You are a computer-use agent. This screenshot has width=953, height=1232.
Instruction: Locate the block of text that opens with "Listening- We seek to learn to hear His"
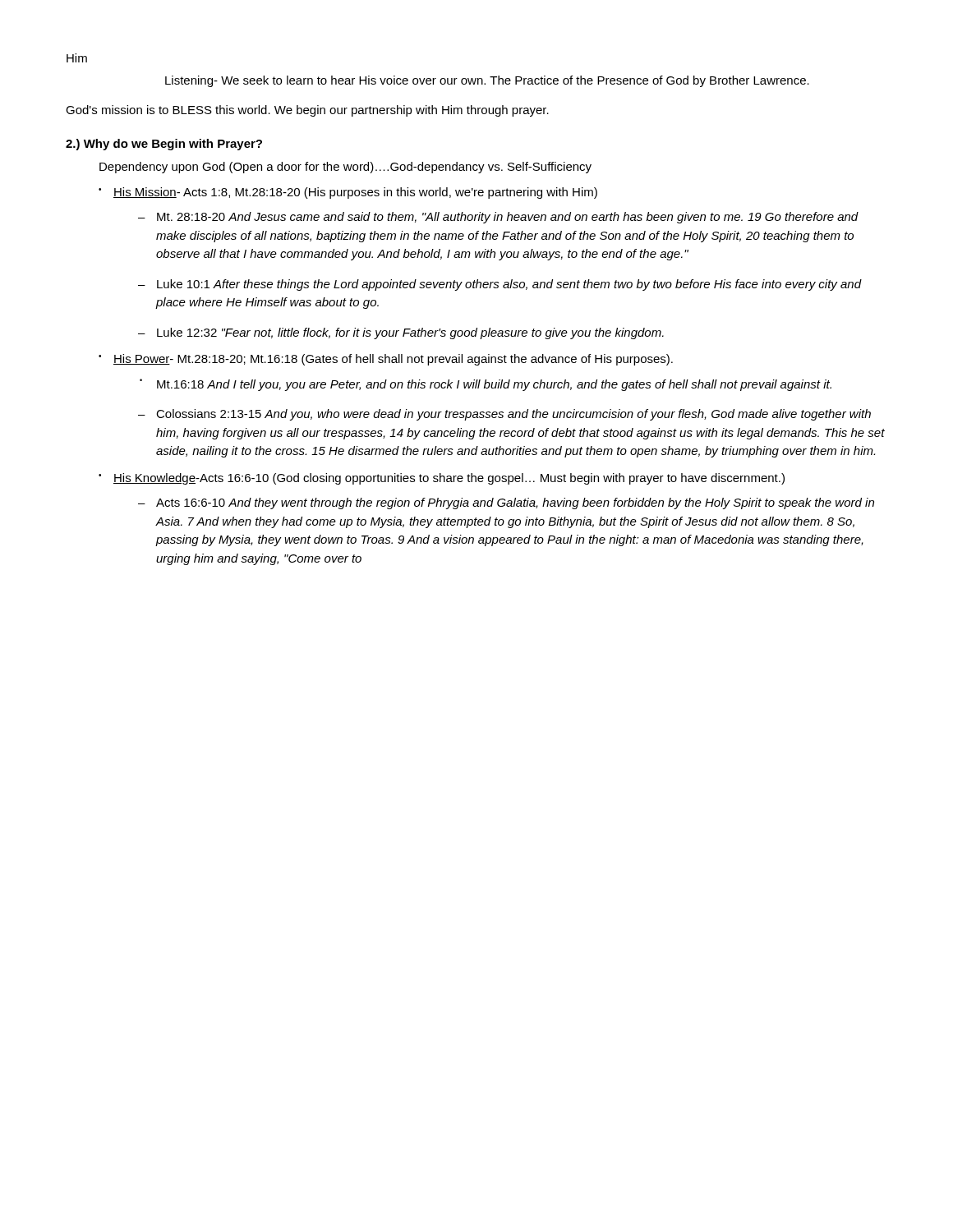tap(487, 80)
